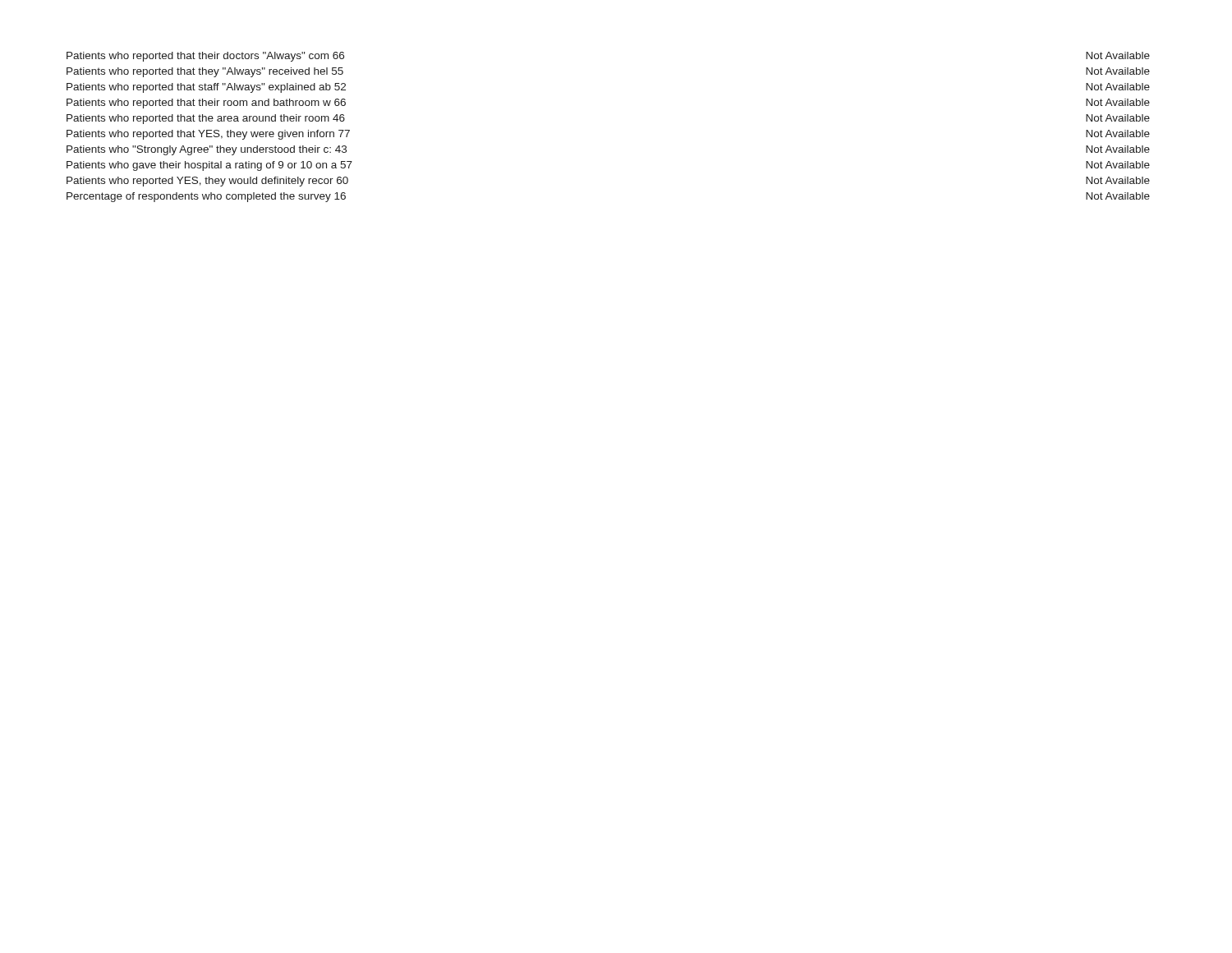
Task: Click the passage that begins "Patients who reported that the area"
Action: tap(206, 119)
